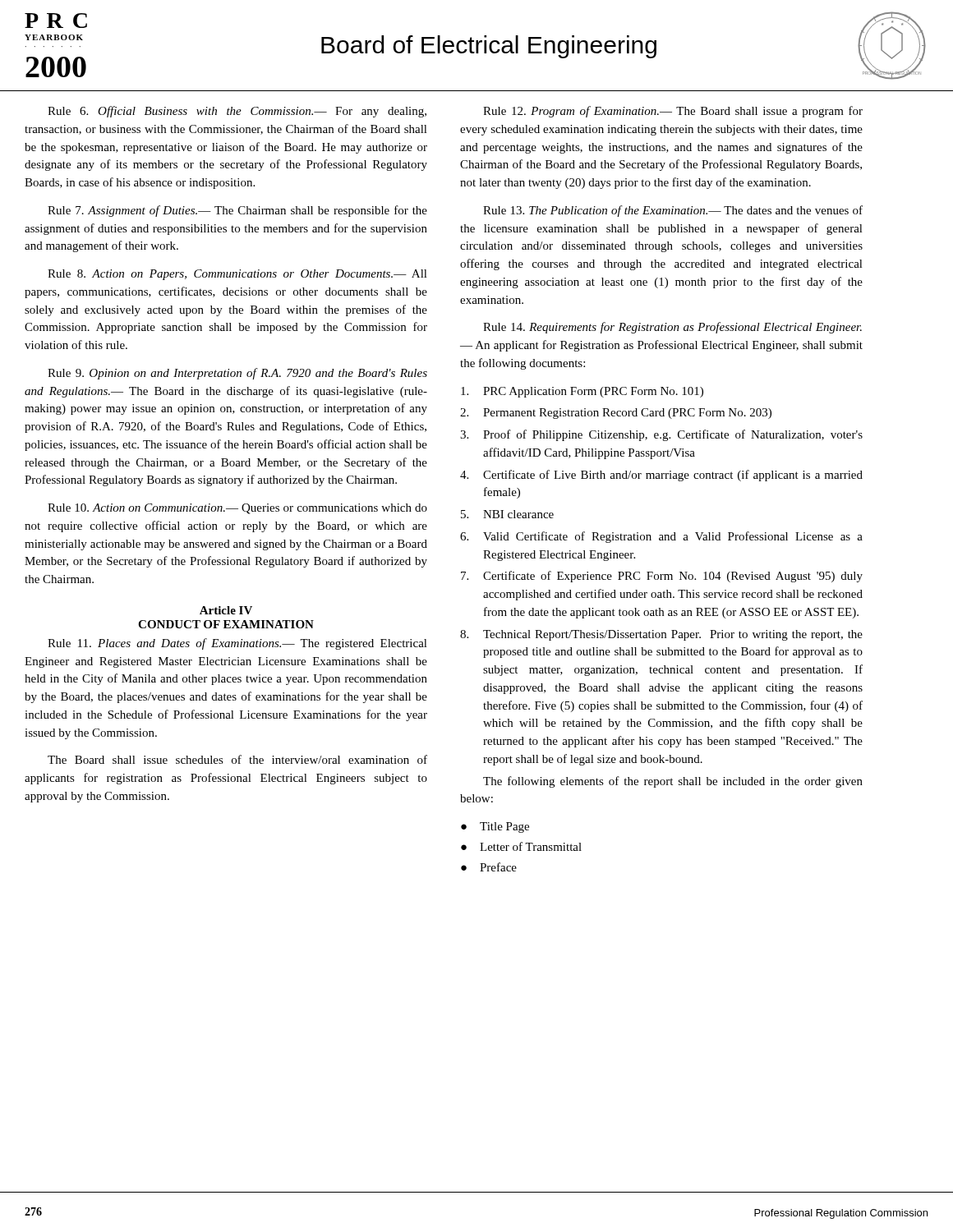Locate the block of text that opens with "The following elements of the report"
This screenshot has height=1232, width=953.
[x=661, y=790]
